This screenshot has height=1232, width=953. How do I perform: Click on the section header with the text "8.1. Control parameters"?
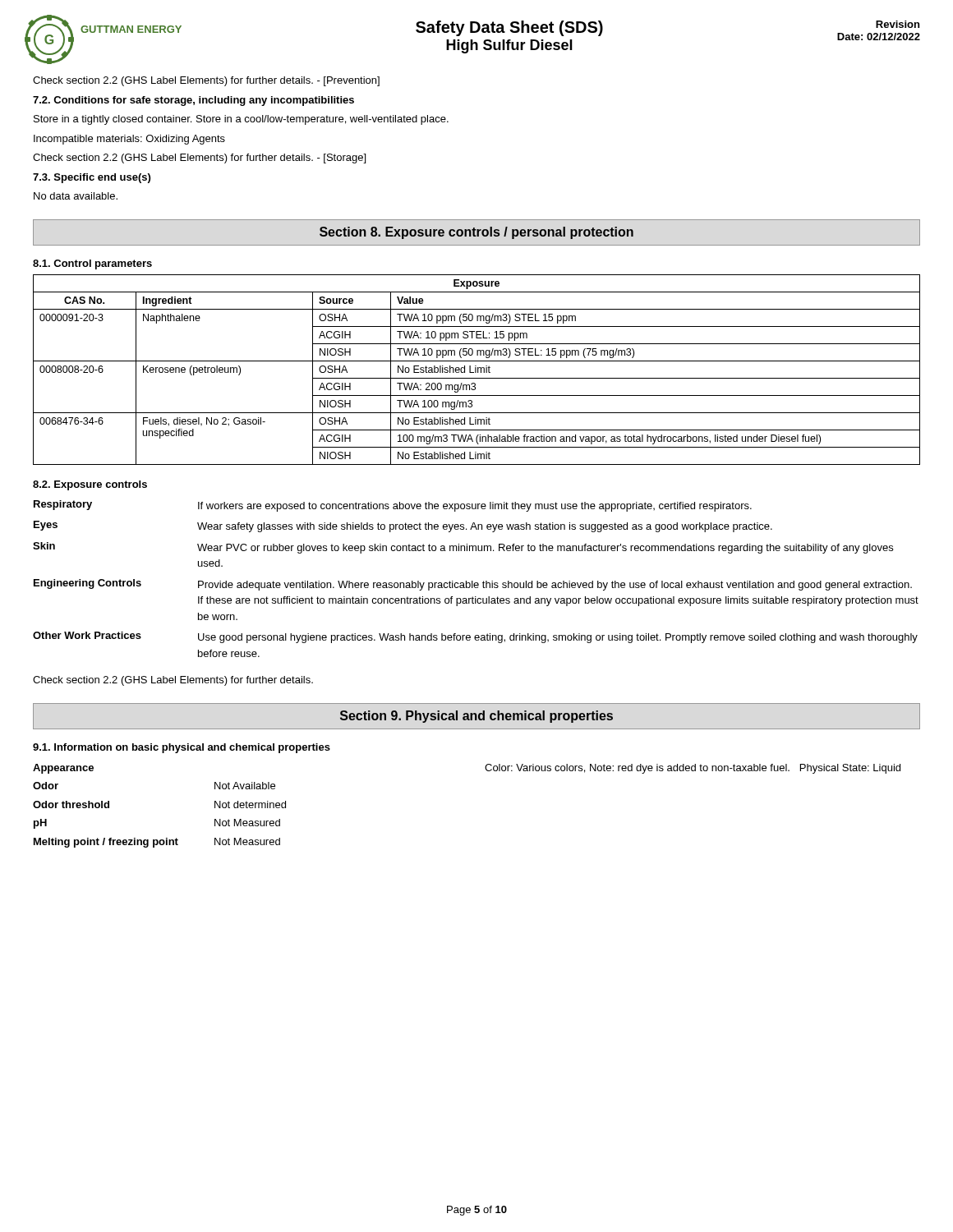(x=93, y=263)
